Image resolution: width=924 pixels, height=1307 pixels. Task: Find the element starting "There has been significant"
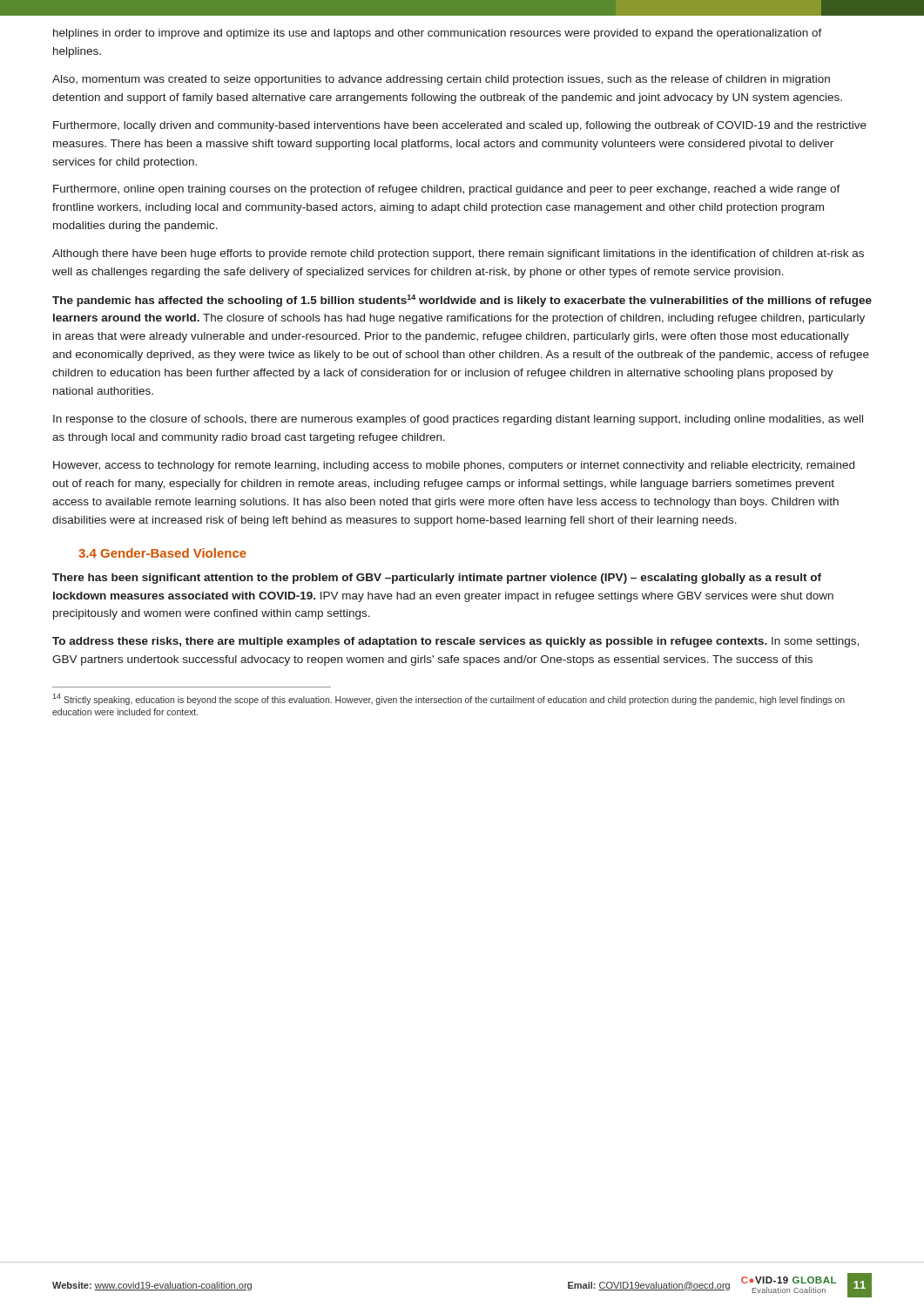tap(462, 596)
